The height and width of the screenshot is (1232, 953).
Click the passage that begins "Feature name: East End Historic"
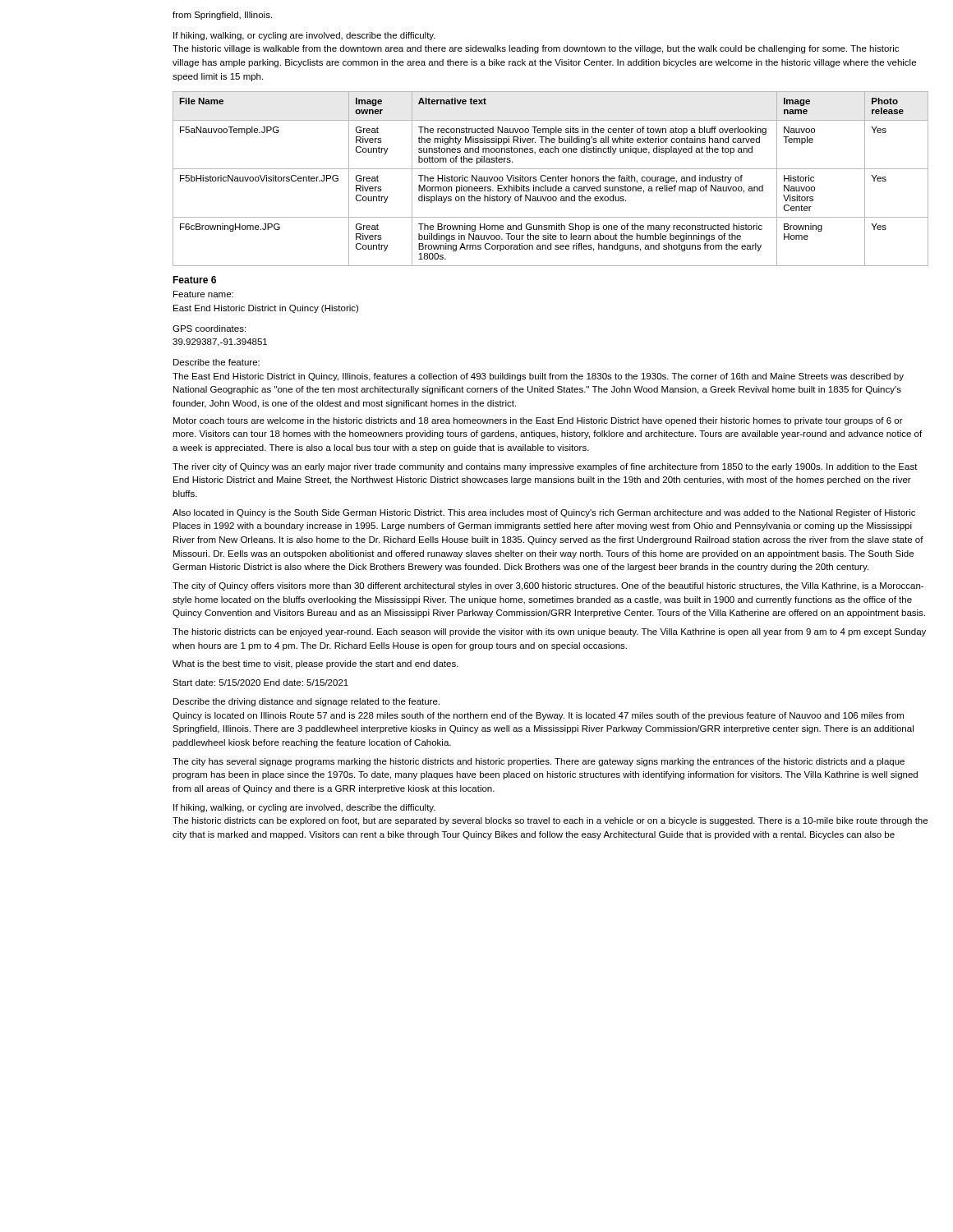coord(203,294)
